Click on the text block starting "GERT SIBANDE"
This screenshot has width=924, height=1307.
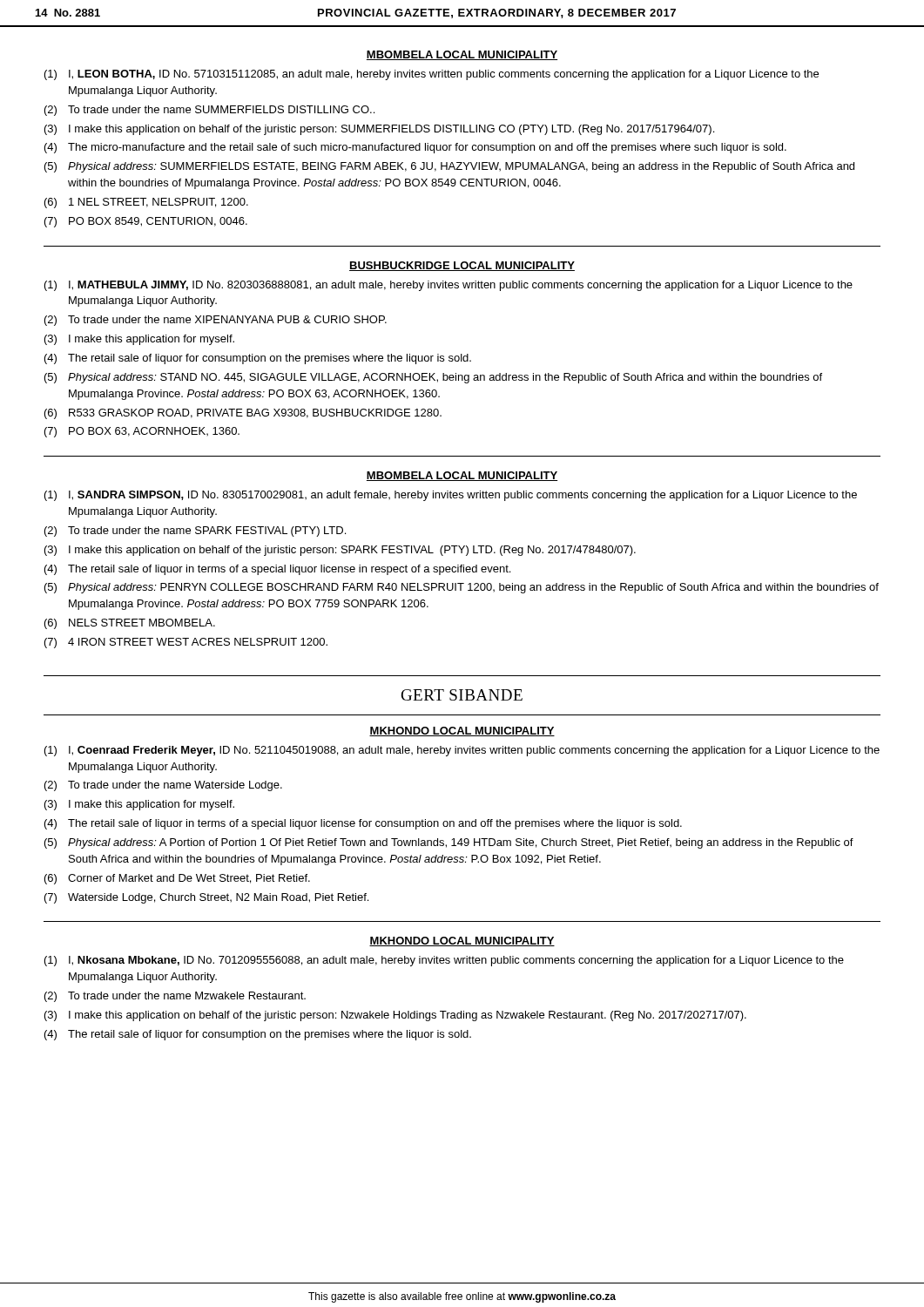462,695
